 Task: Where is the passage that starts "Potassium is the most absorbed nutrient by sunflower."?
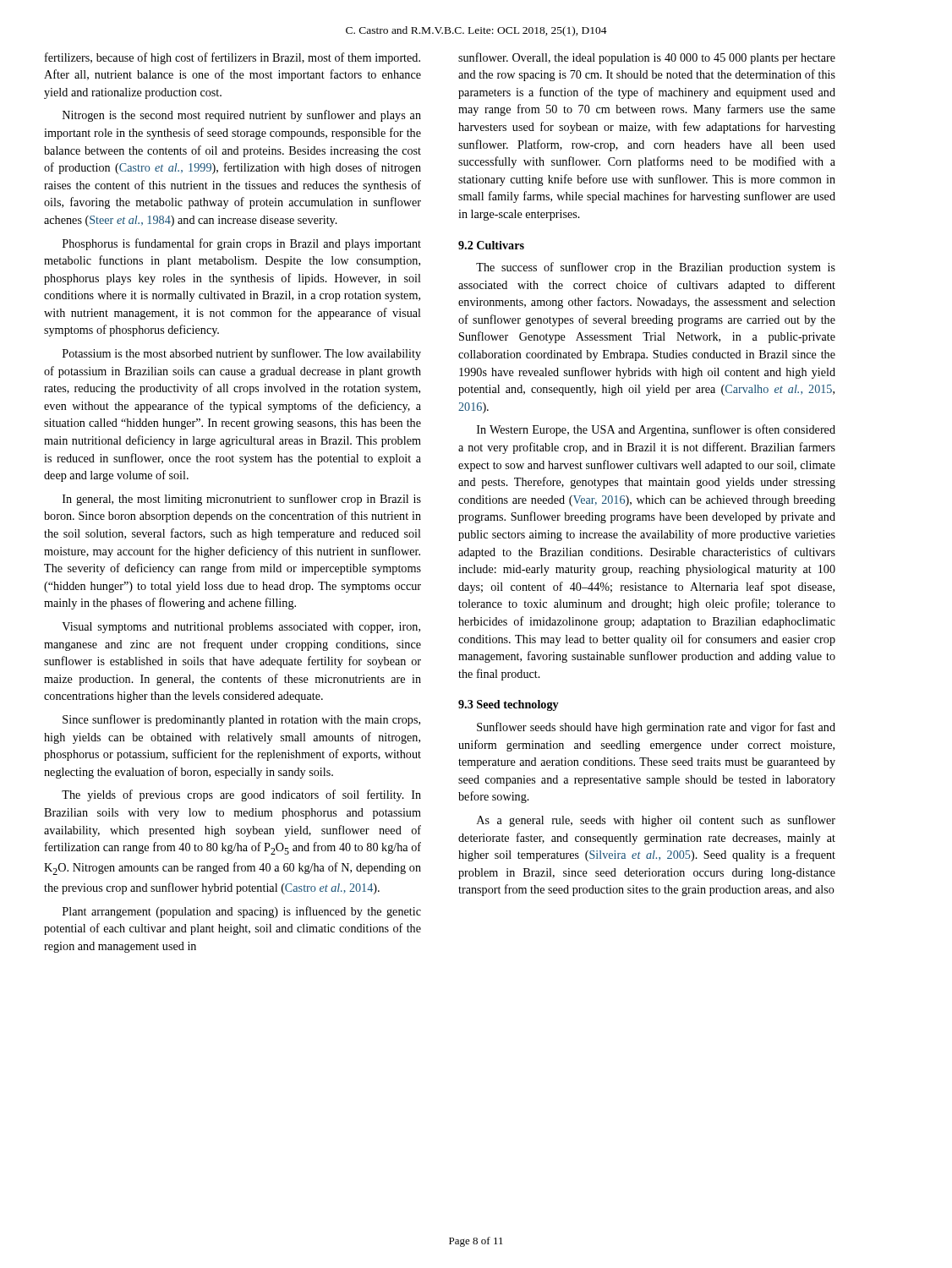click(233, 415)
